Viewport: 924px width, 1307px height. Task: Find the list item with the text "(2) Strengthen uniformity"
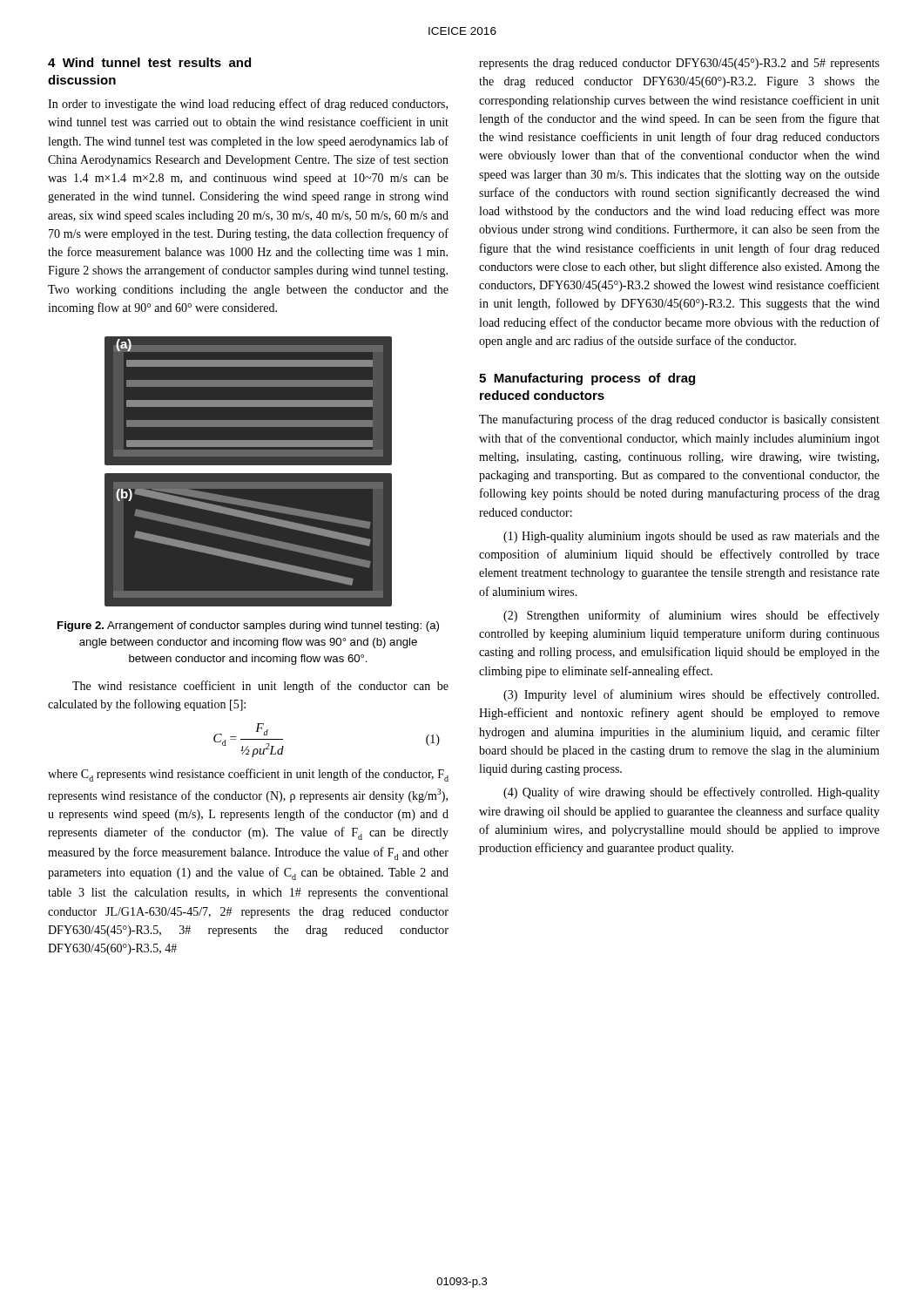(679, 643)
